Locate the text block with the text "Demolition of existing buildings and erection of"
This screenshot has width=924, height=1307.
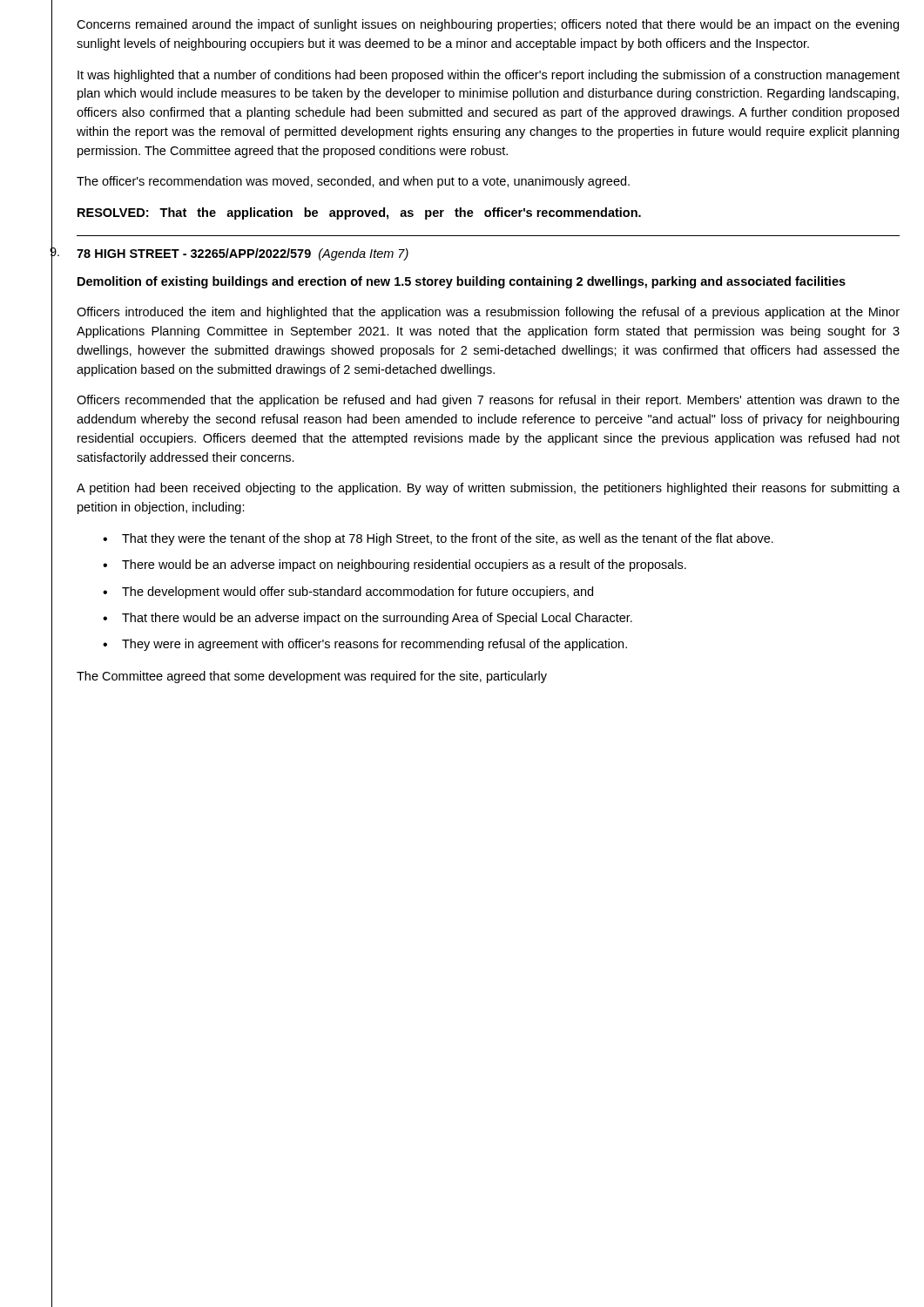(461, 281)
